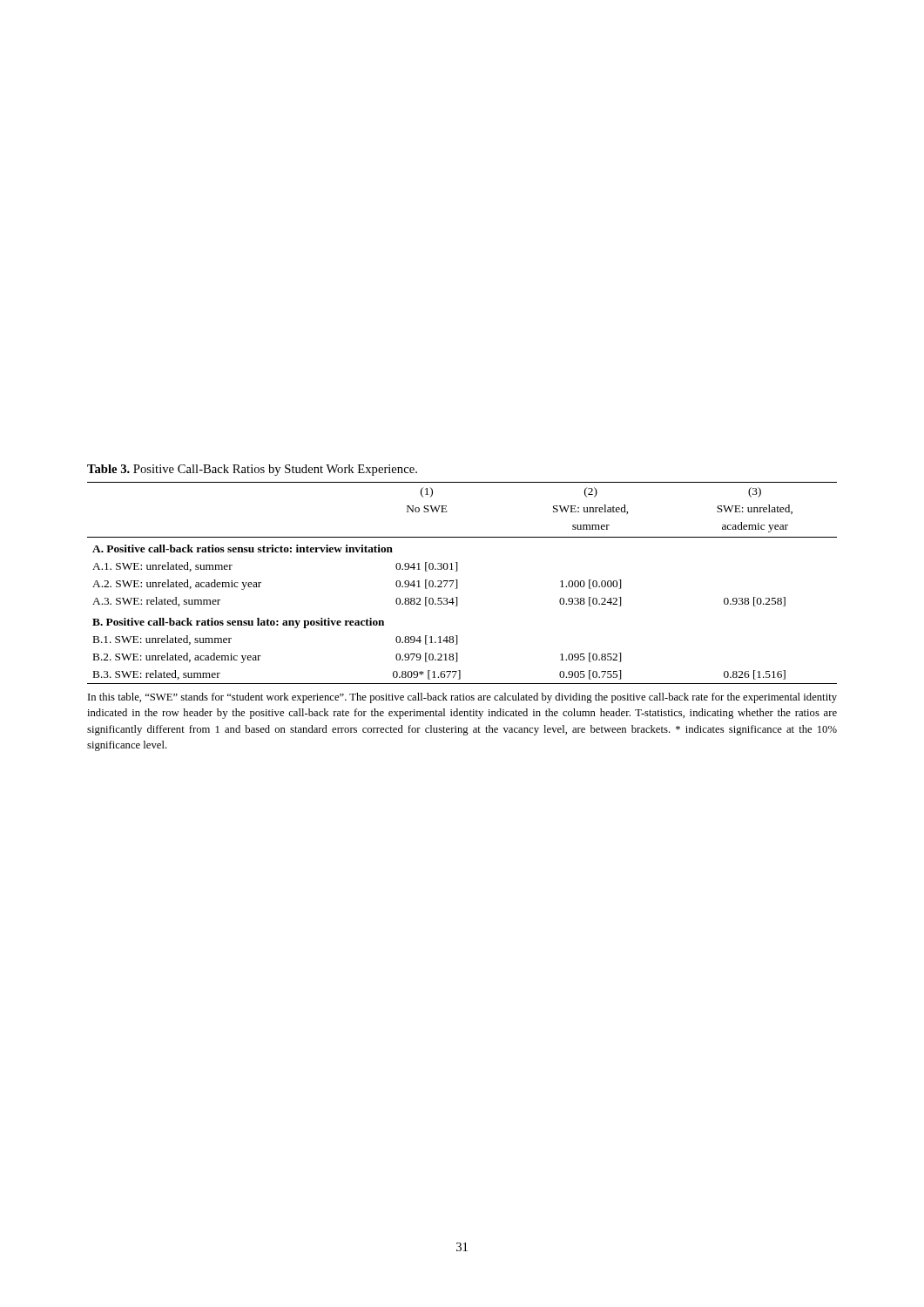
Task: Find the footnote that reads "In this table, “SWE” stands for “student work"
Action: [x=462, y=721]
